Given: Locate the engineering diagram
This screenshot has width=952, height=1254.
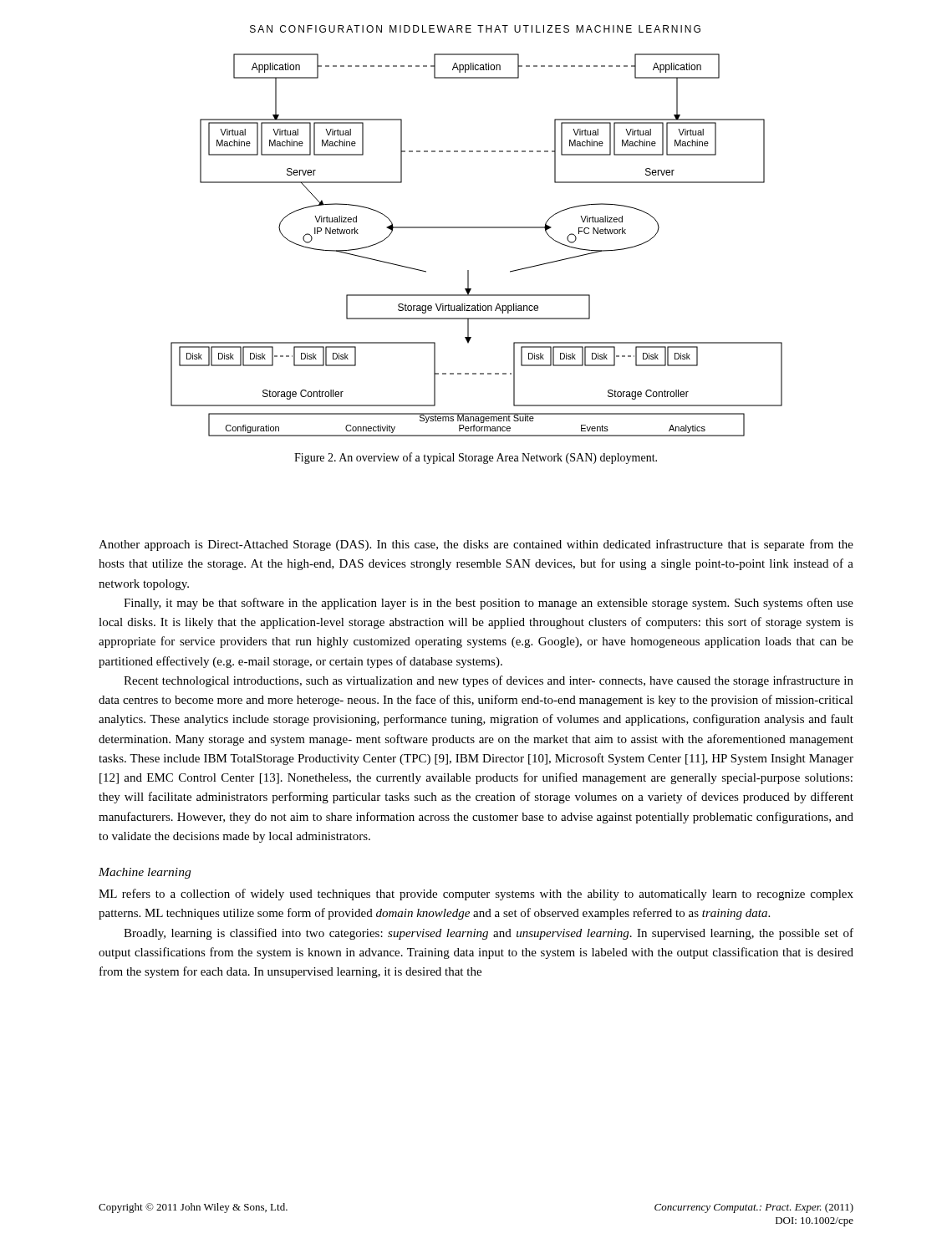Looking at the screenshot, I should tap(476, 242).
